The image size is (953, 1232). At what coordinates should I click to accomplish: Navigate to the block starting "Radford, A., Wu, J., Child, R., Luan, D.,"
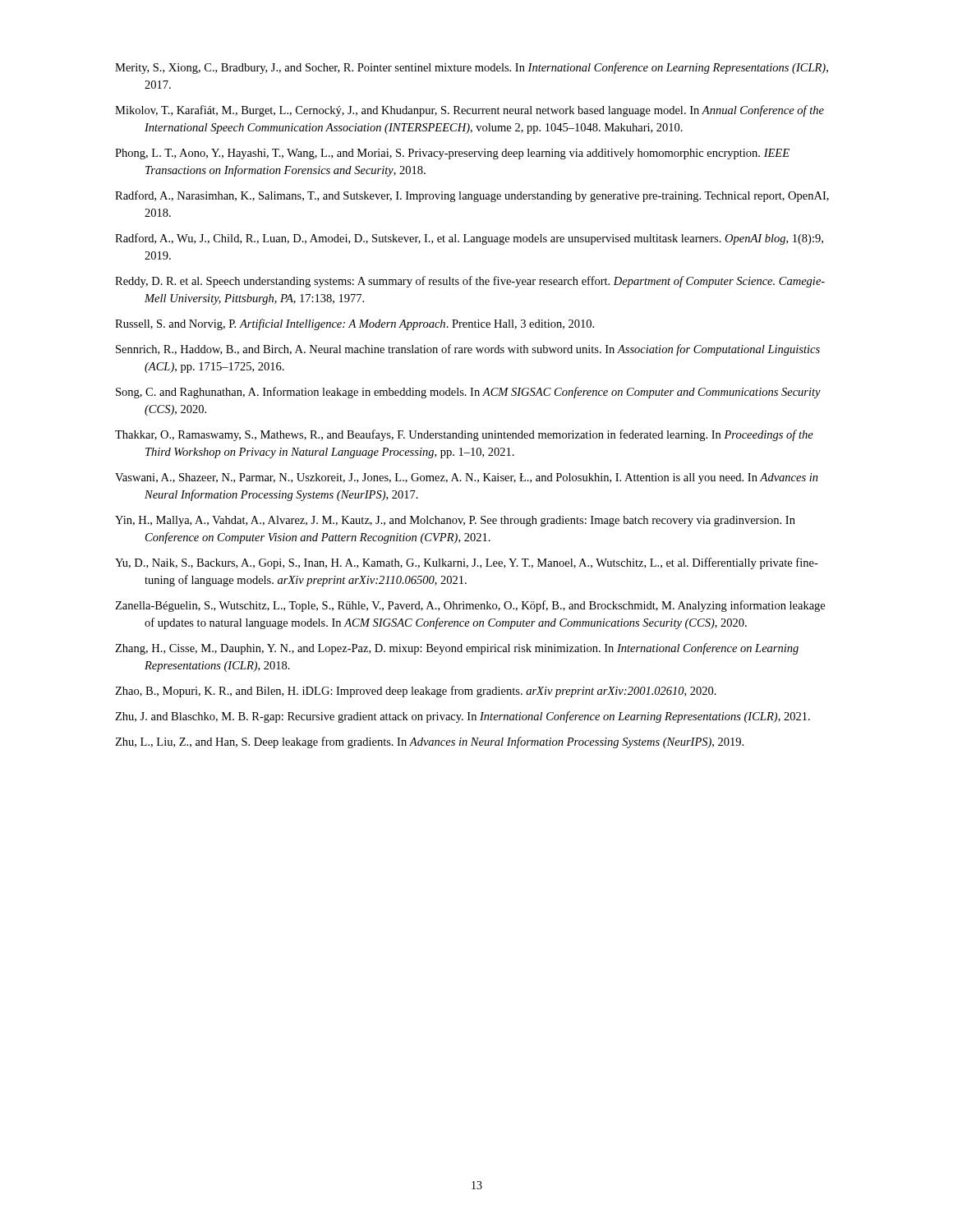(469, 247)
